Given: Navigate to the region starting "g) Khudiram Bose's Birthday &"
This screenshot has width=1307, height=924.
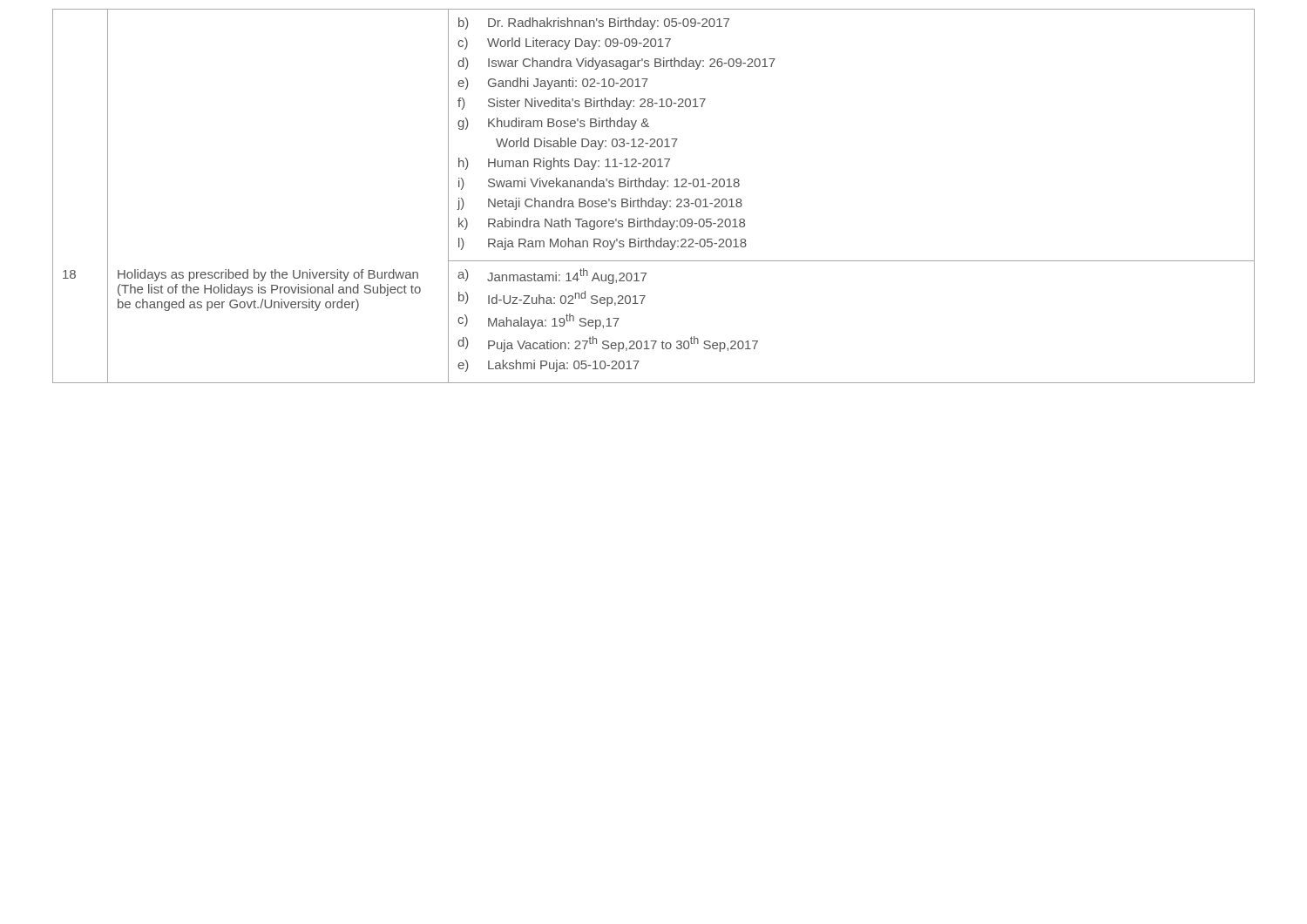Looking at the screenshot, I should pos(553,124).
